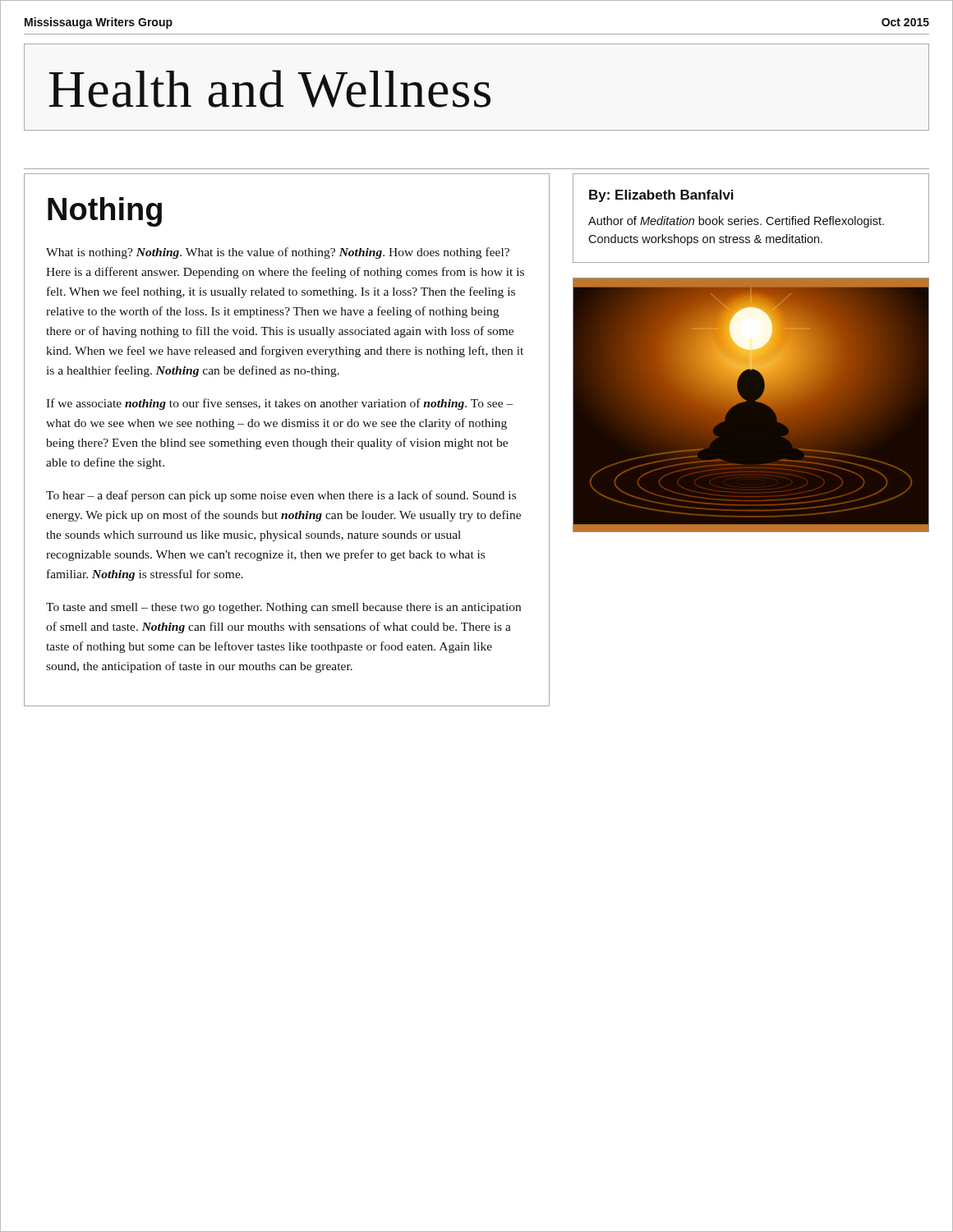Navigate to the block starting "To hear – a deaf"
This screenshot has width=953, height=1232.
284,534
